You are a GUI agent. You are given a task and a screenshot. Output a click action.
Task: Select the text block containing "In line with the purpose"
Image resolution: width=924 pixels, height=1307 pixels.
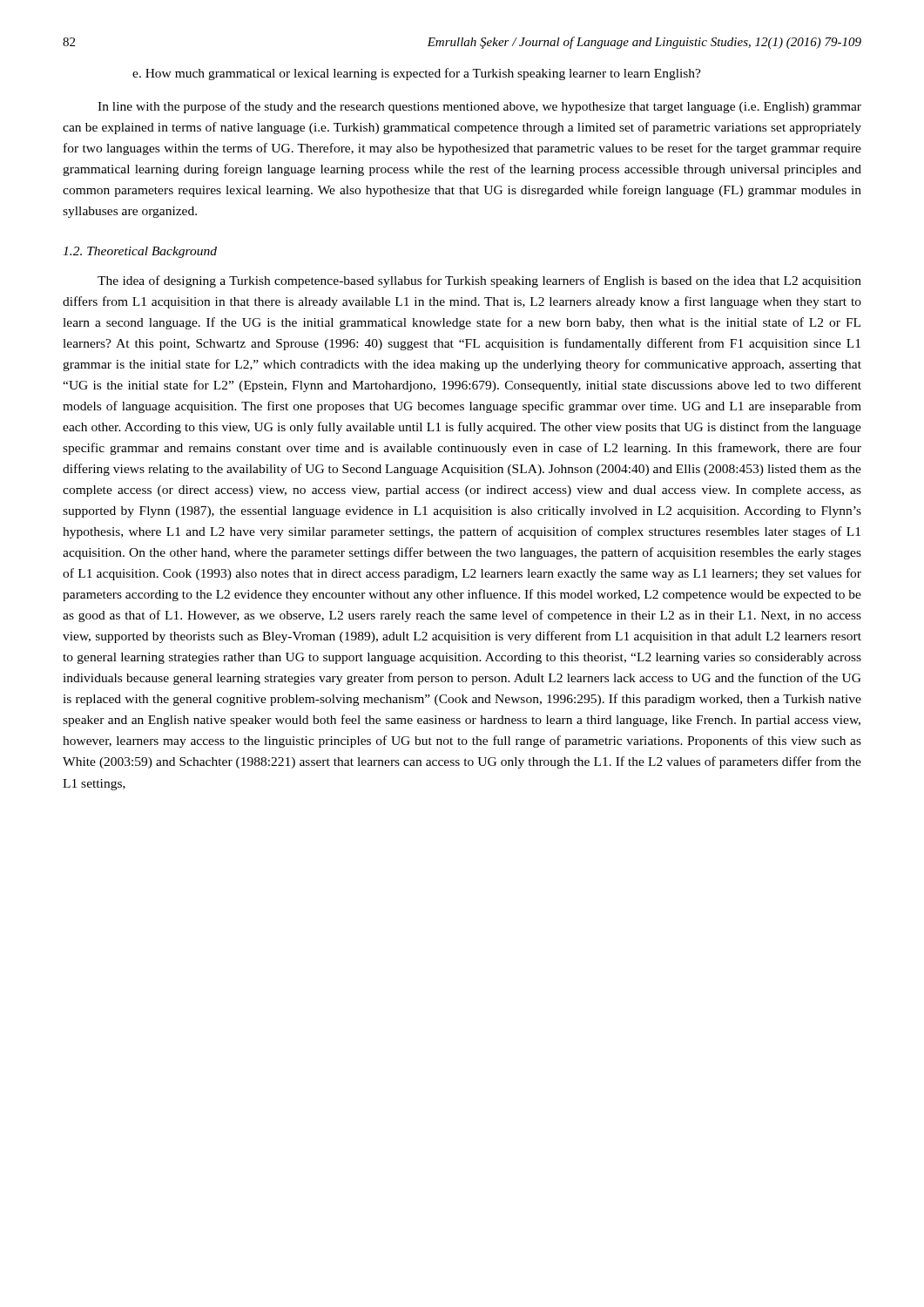coord(462,158)
